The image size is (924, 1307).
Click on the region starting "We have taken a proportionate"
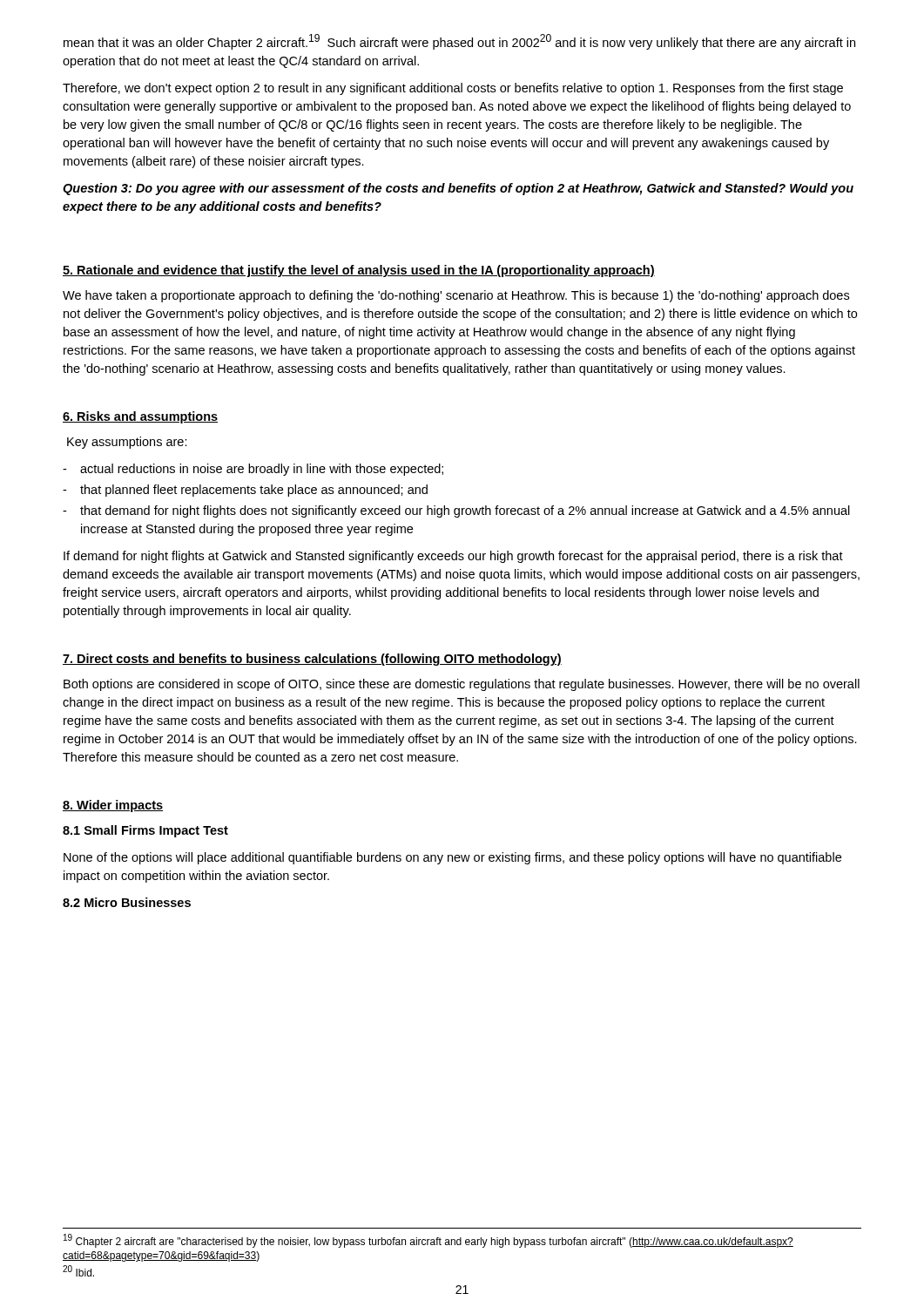(462, 332)
